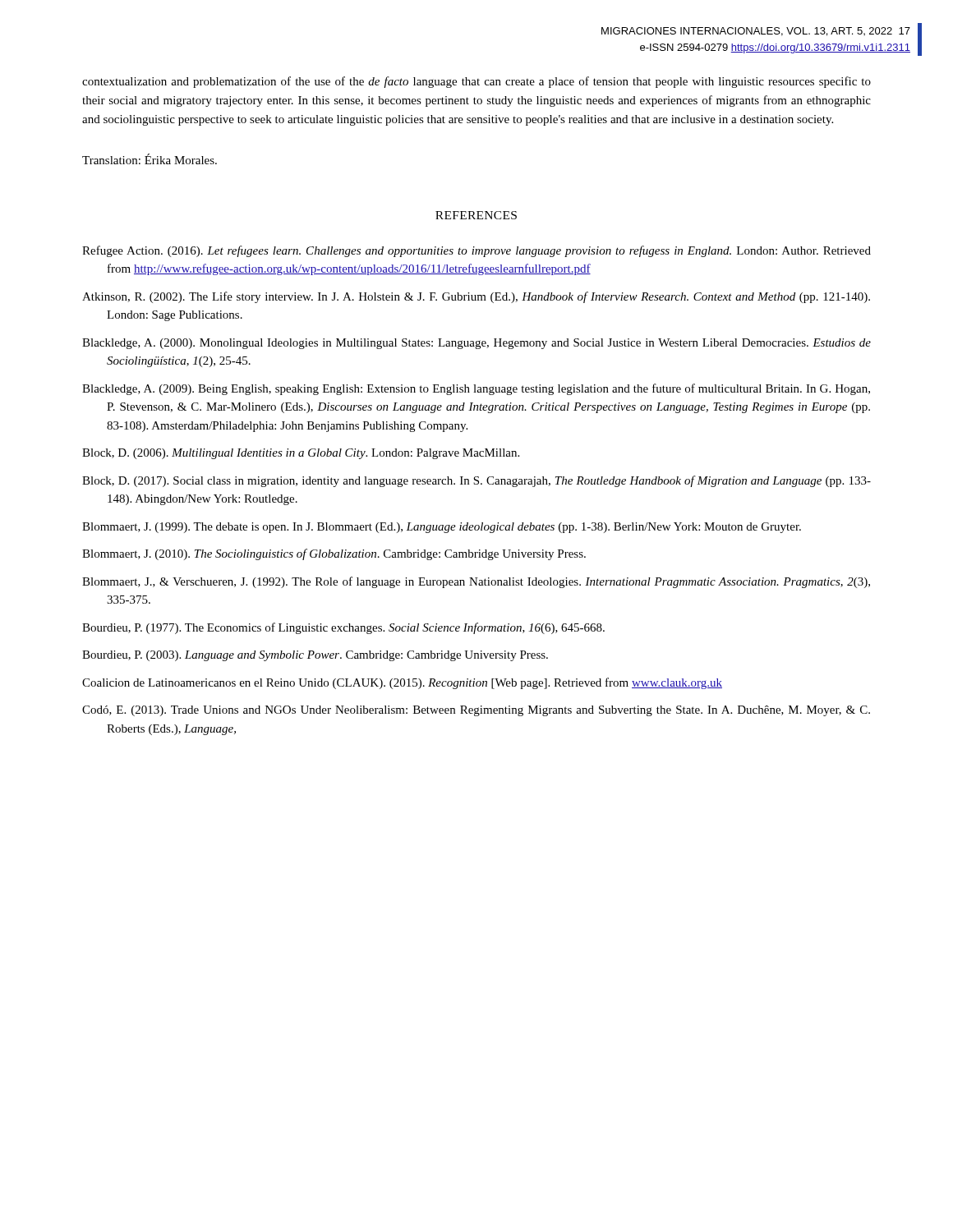Select the text starting "Blackledge, A. (2000). Monolingual Ideologies in Multilingual States:"

(x=476, y=351)
